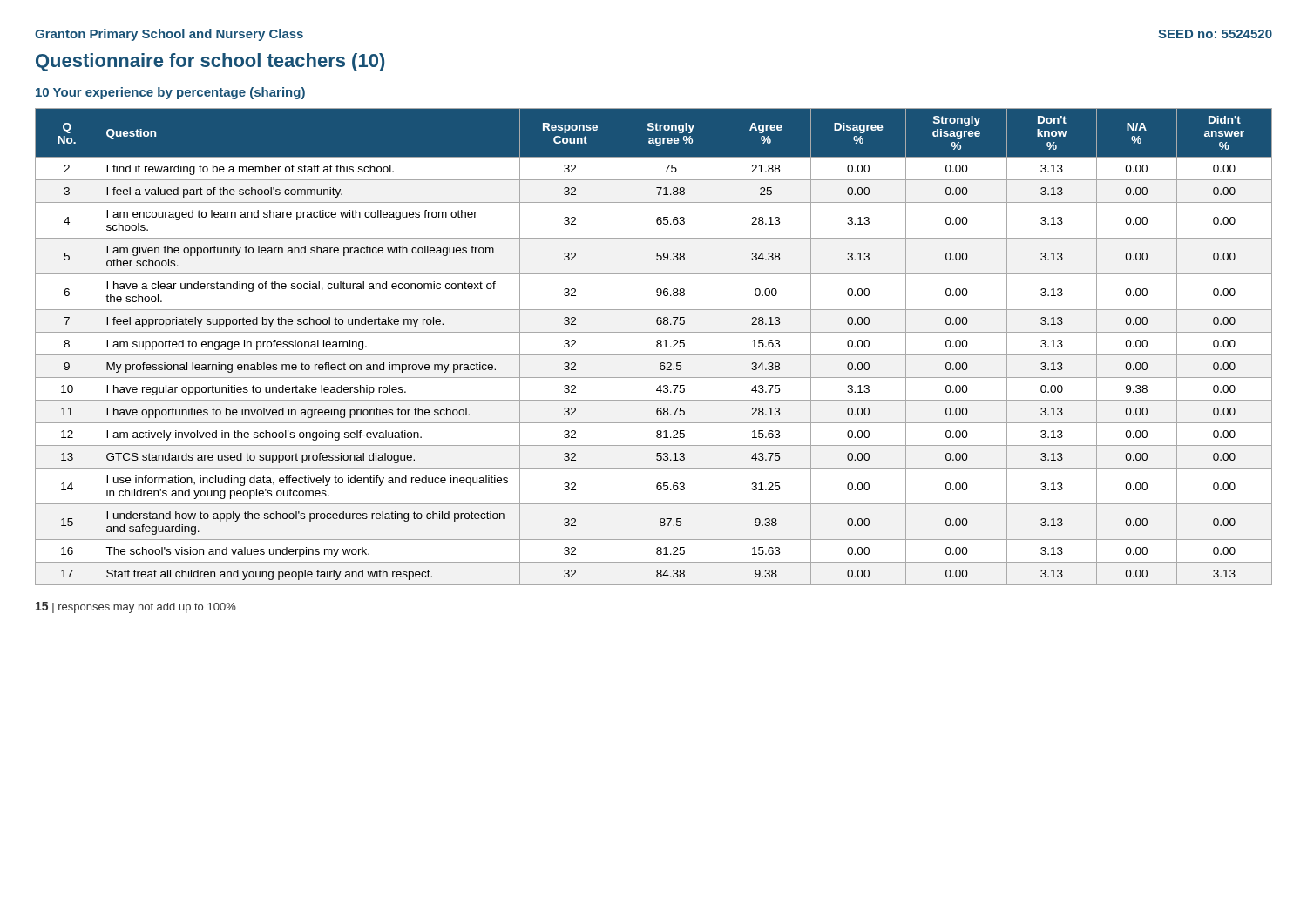
Task: Point to the element starting "Questionnaire for school teachers (10)"
Action: tap(210, 61)
